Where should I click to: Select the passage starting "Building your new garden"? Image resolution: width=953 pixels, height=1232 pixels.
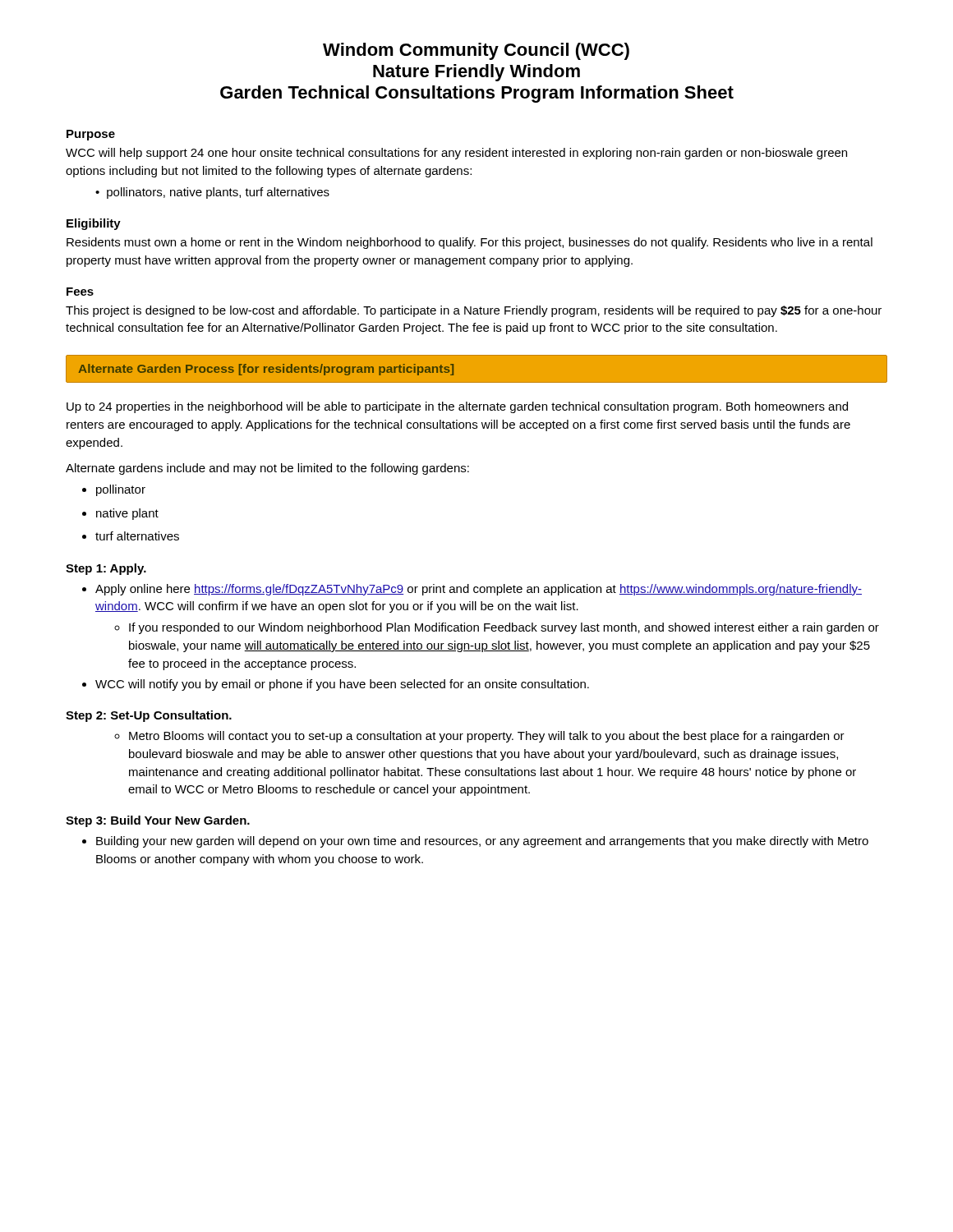(x=476, y=850)
